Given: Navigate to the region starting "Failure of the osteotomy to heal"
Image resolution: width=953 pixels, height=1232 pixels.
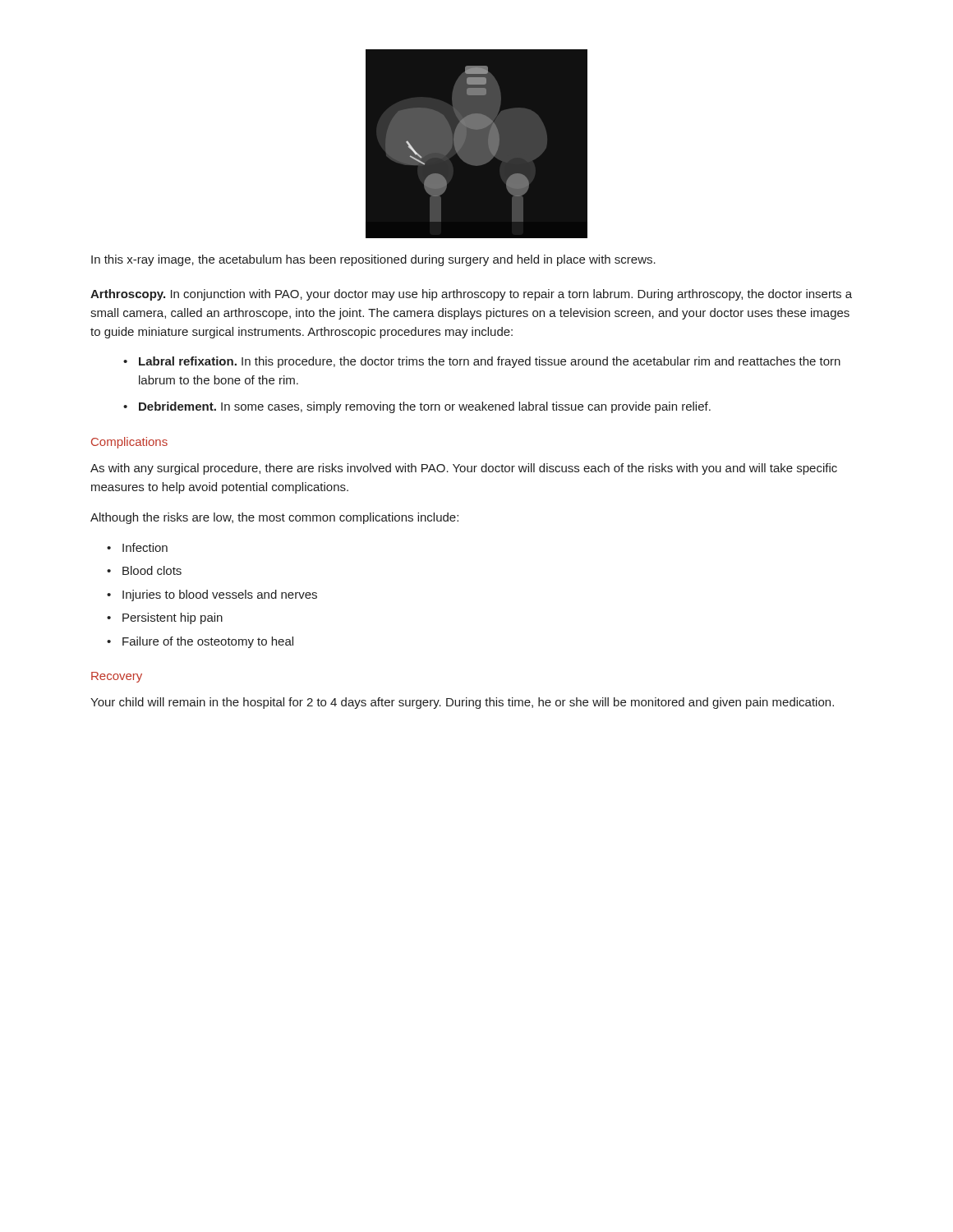Looking at the screenshot, I should (x=208, y=641).
